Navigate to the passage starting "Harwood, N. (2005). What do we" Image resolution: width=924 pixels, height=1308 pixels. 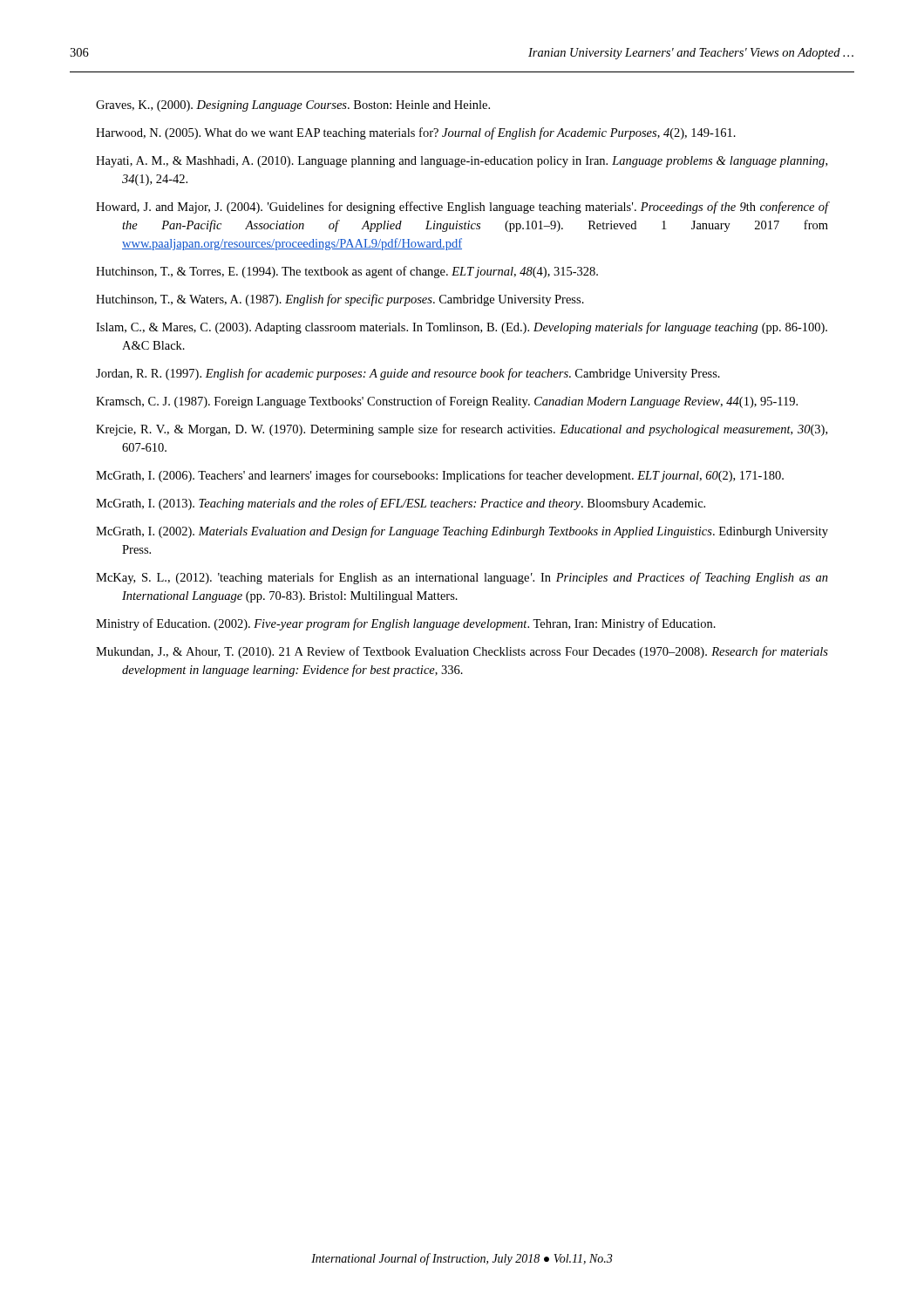(x=416, y=133)
